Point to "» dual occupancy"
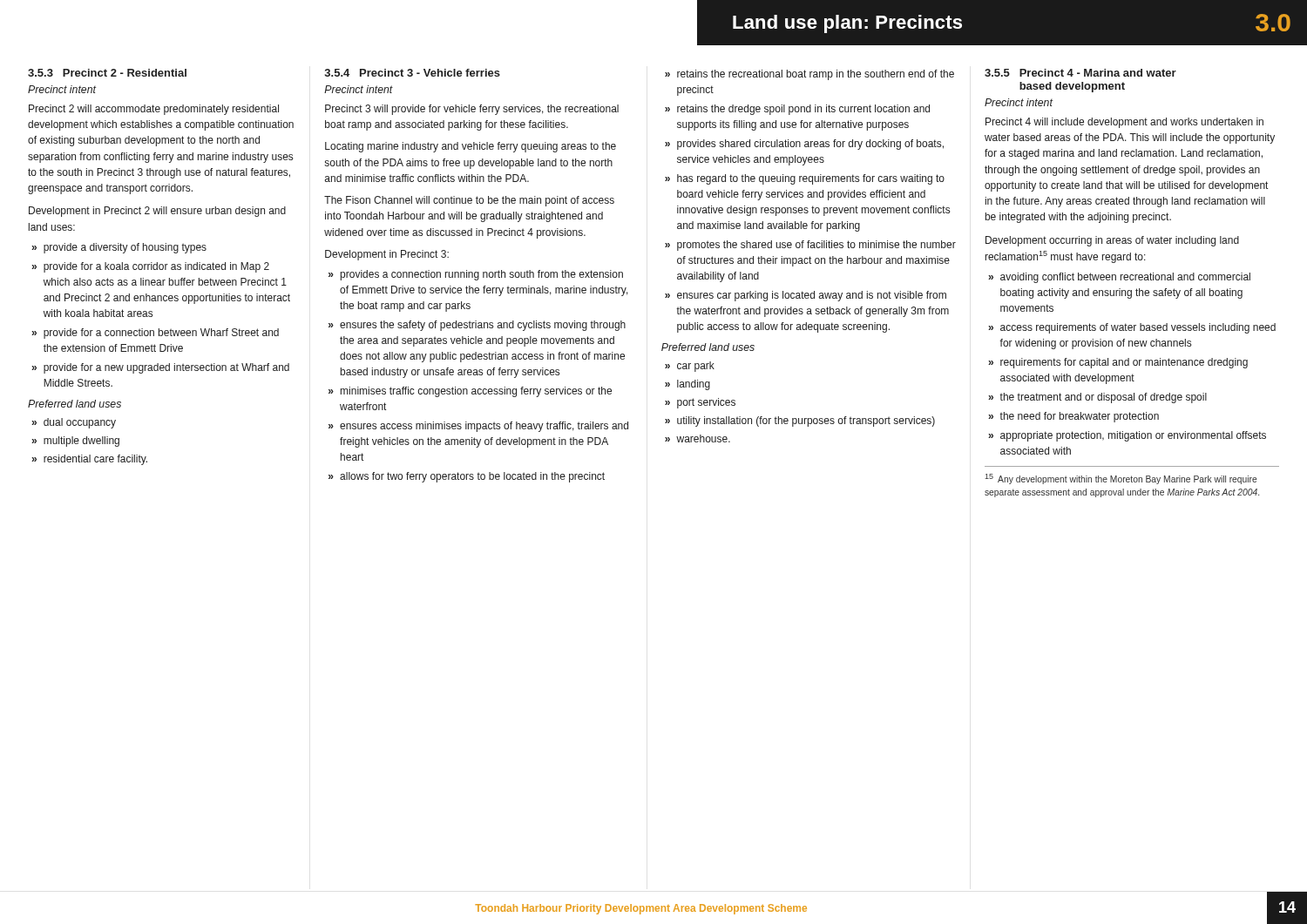The width and height of the screenshot is (1307, 924). (x=74, y=422)
